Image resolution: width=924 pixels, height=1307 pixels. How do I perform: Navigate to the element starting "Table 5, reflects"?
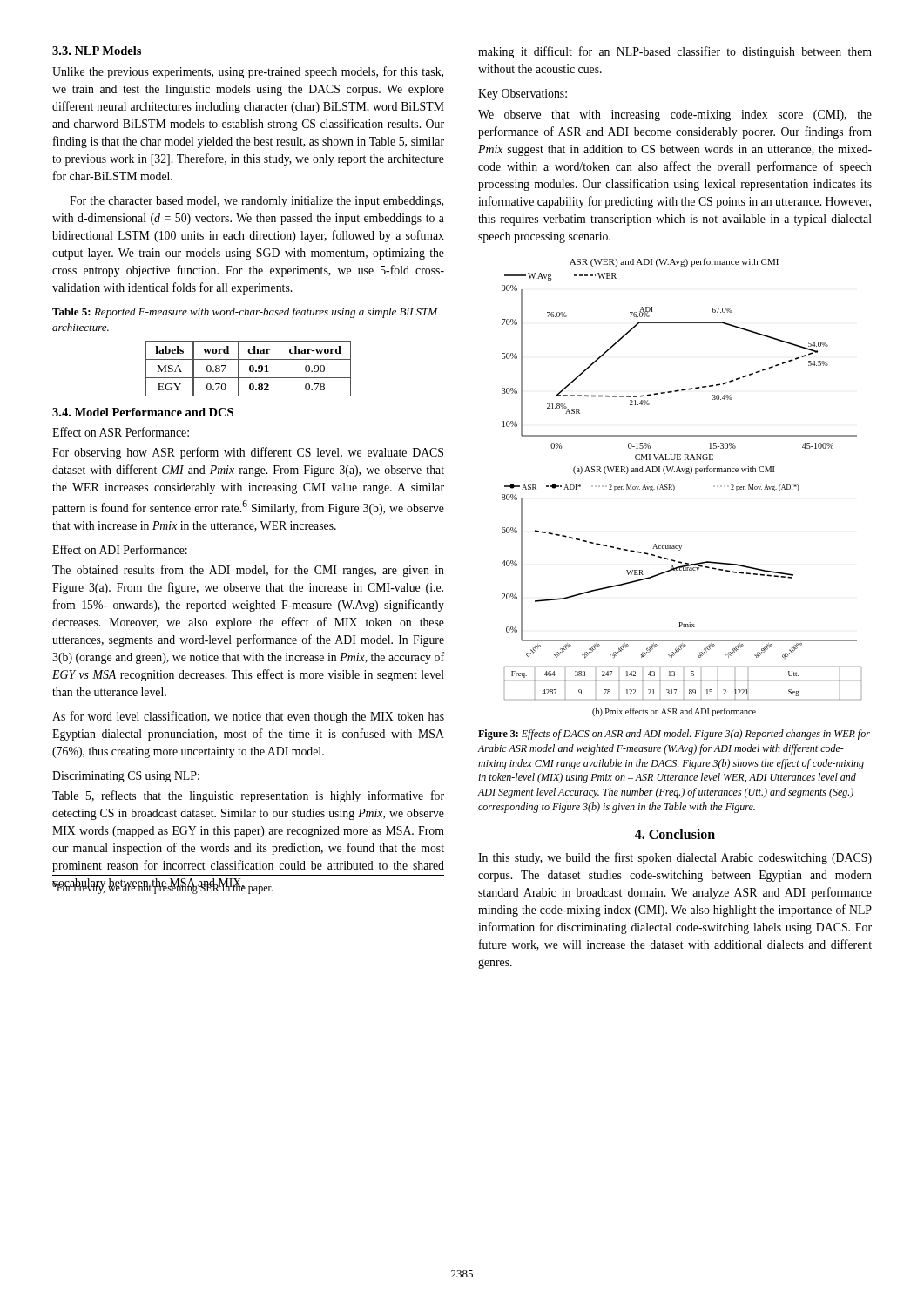[248, 839]
